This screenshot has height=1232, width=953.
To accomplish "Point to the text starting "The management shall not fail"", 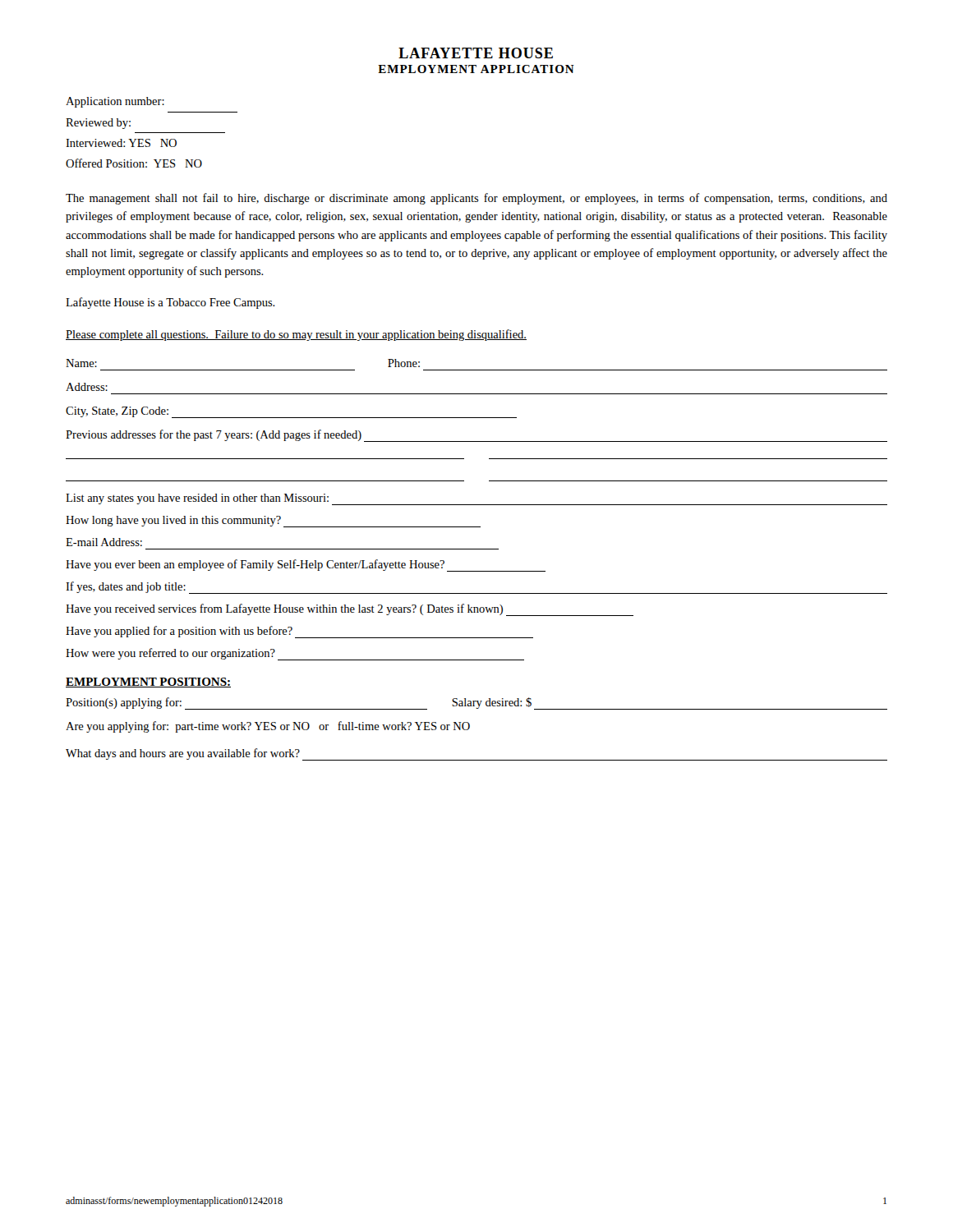I will coord(476,234).
